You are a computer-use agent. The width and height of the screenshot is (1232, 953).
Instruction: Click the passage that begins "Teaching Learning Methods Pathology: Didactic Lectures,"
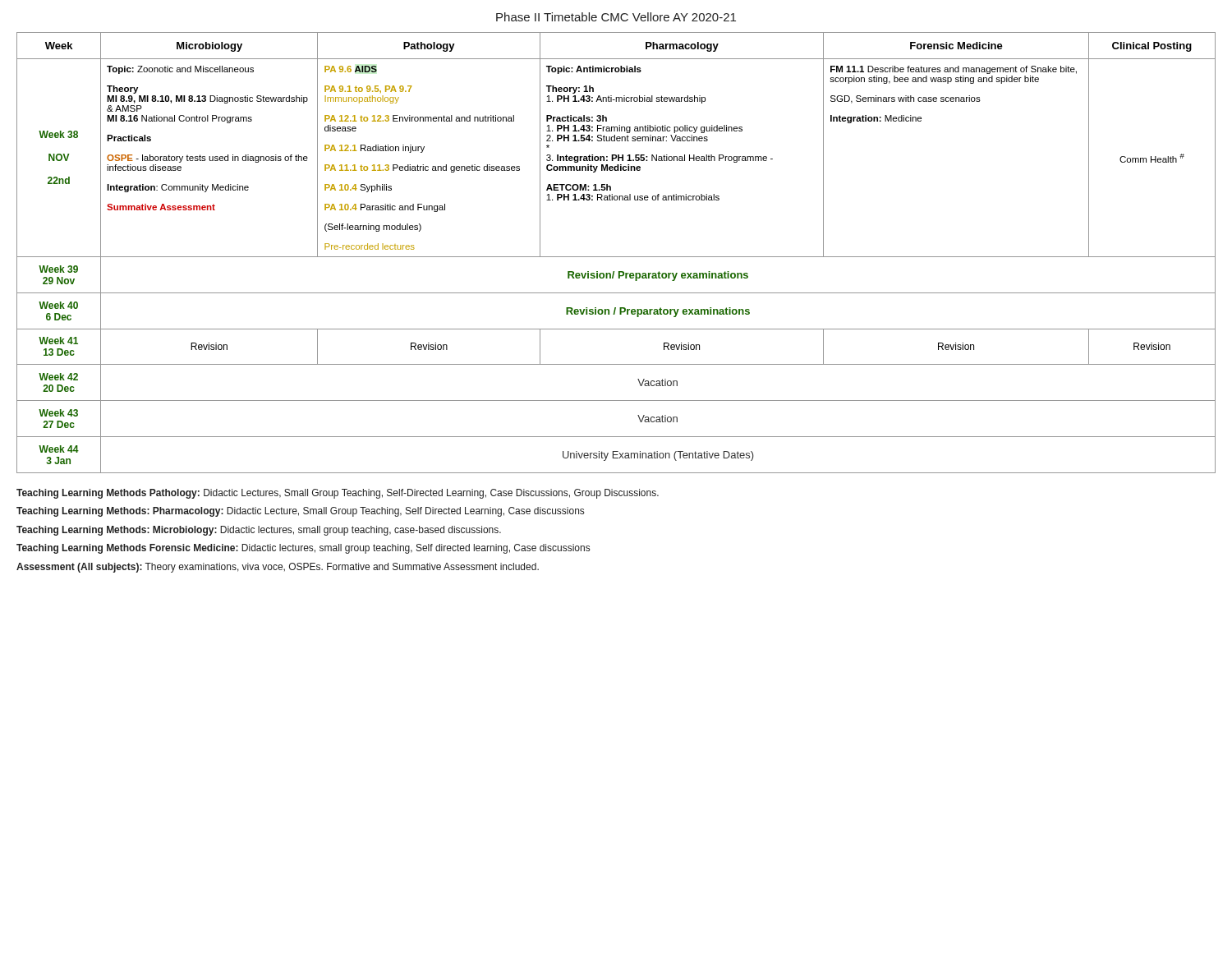tap(616, 493)
